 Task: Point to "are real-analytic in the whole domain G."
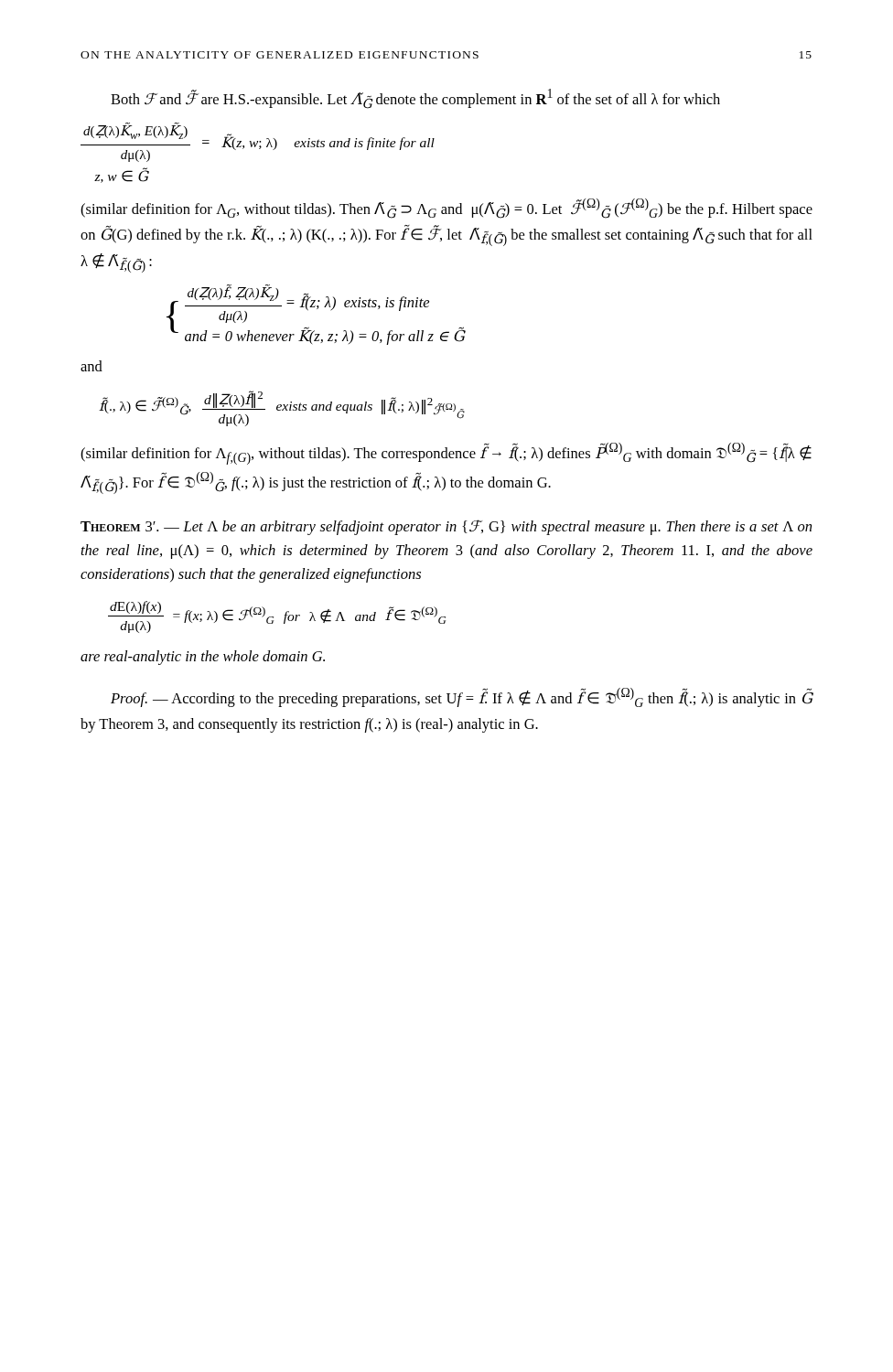tap(203, 656)
